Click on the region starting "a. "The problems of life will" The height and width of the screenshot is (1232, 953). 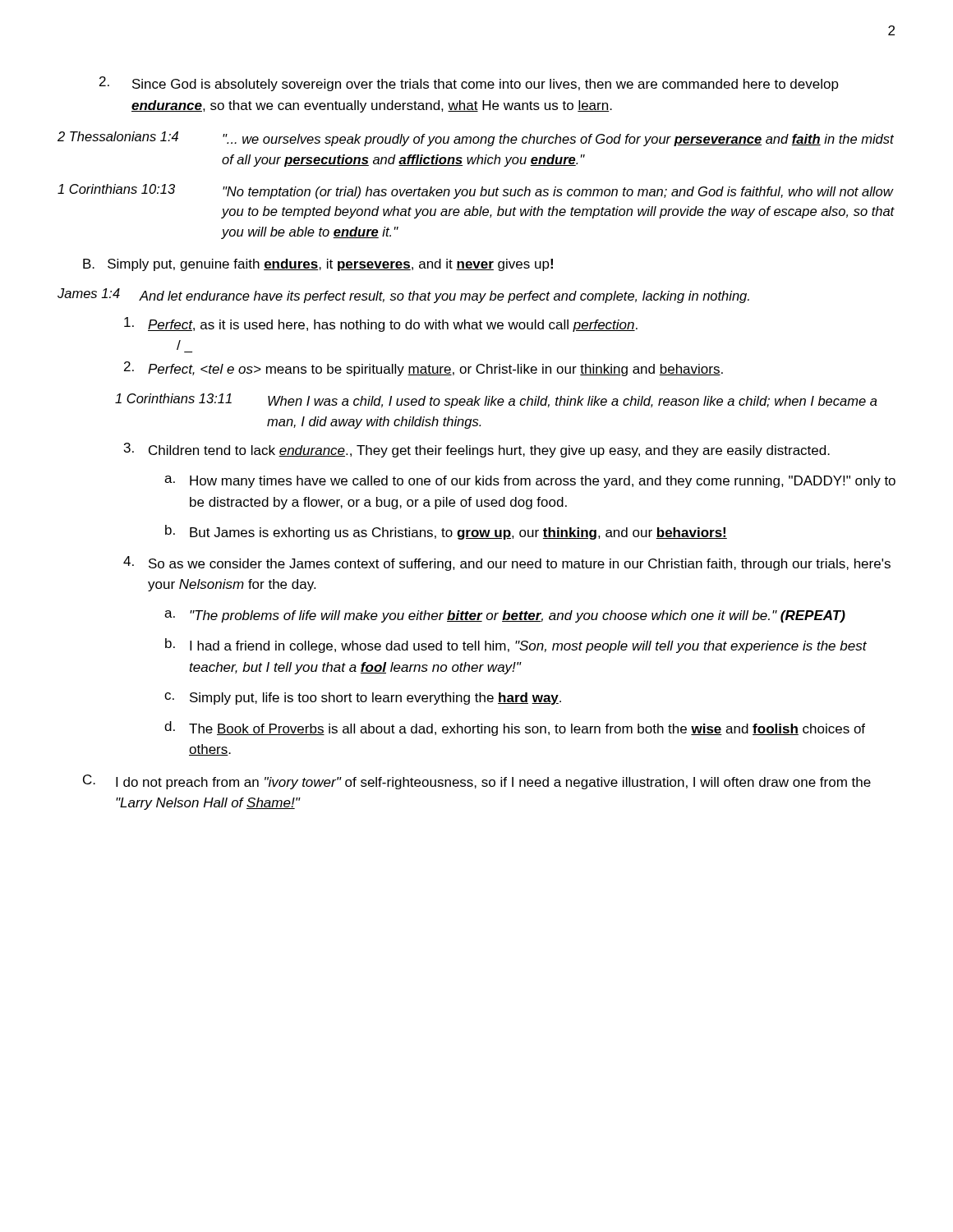pyautogui.click(x=534, y=615)
